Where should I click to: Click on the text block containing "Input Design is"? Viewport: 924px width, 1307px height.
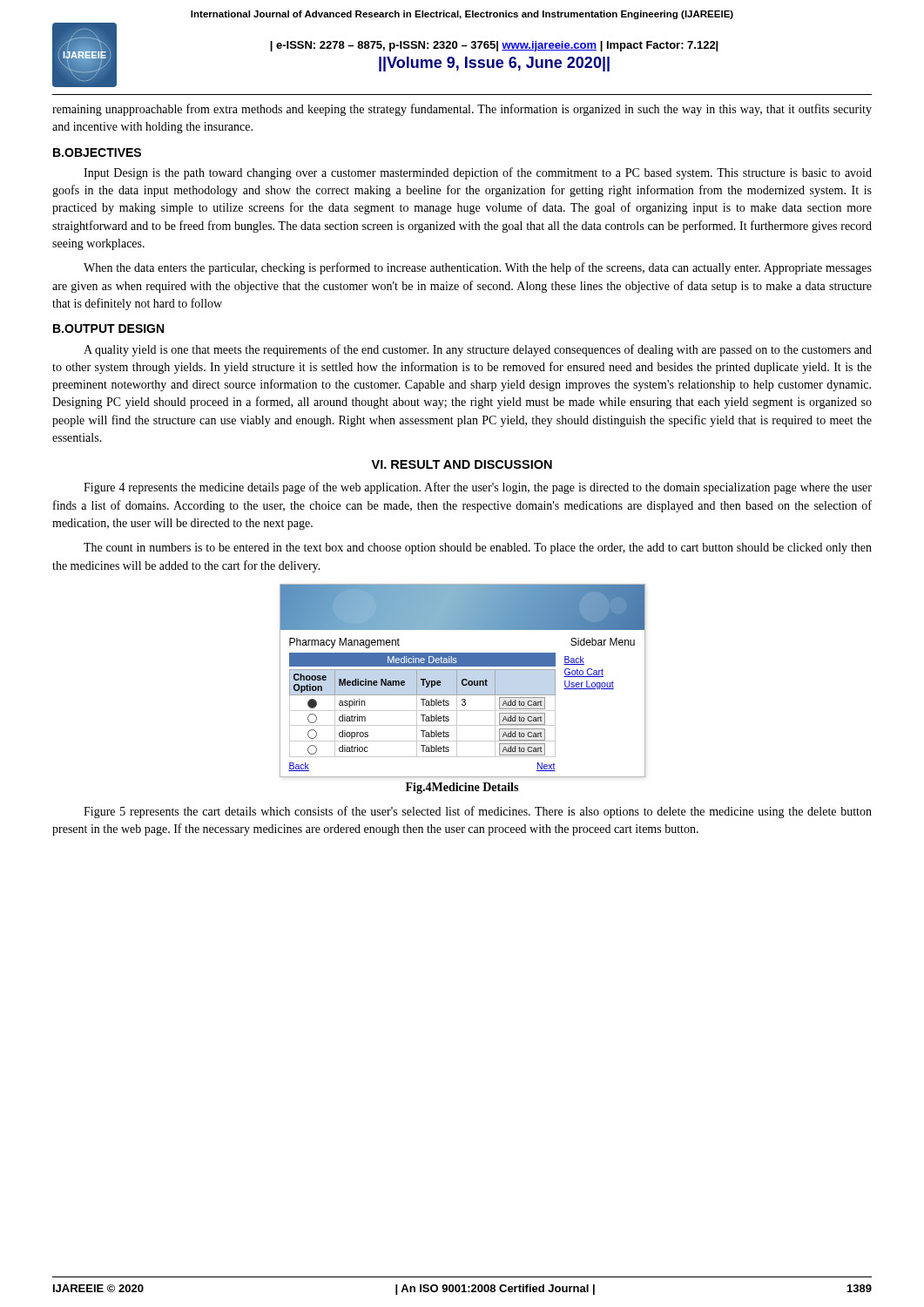coord(462,209)
